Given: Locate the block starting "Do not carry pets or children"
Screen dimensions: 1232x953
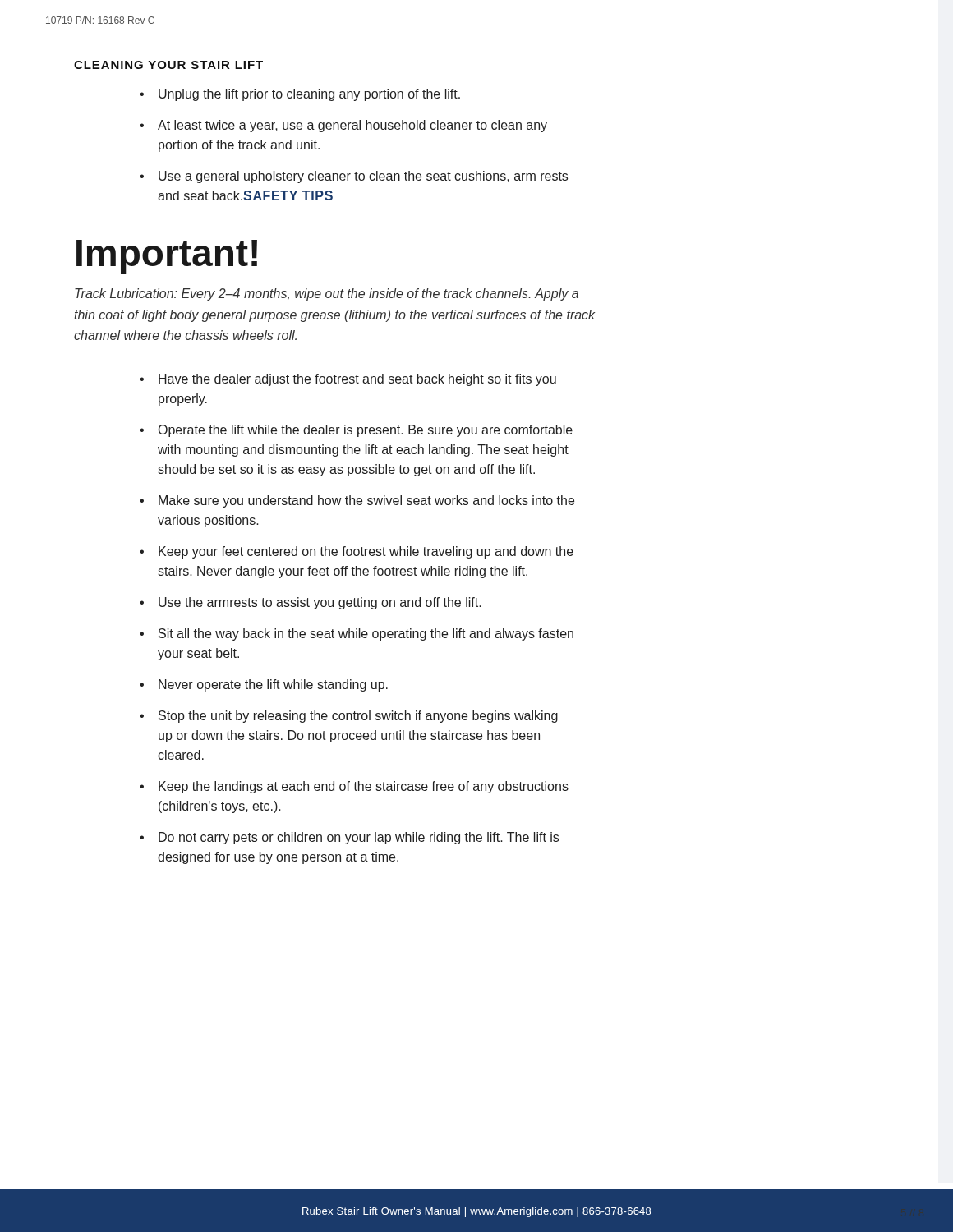Looking at the screenshot, I should point(359,847).
